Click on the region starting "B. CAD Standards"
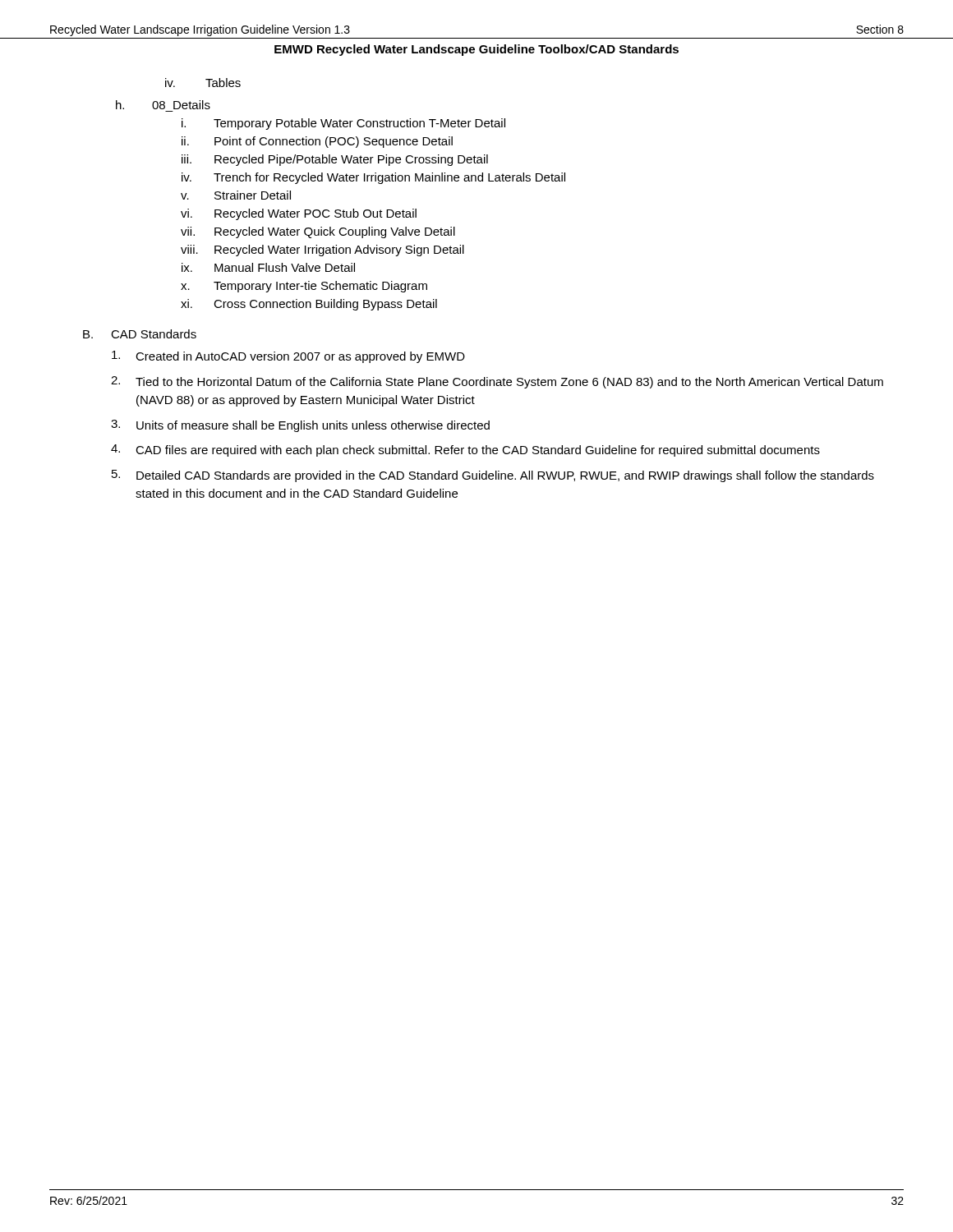This screenshot has width=953, height=1232. [140, 334]
